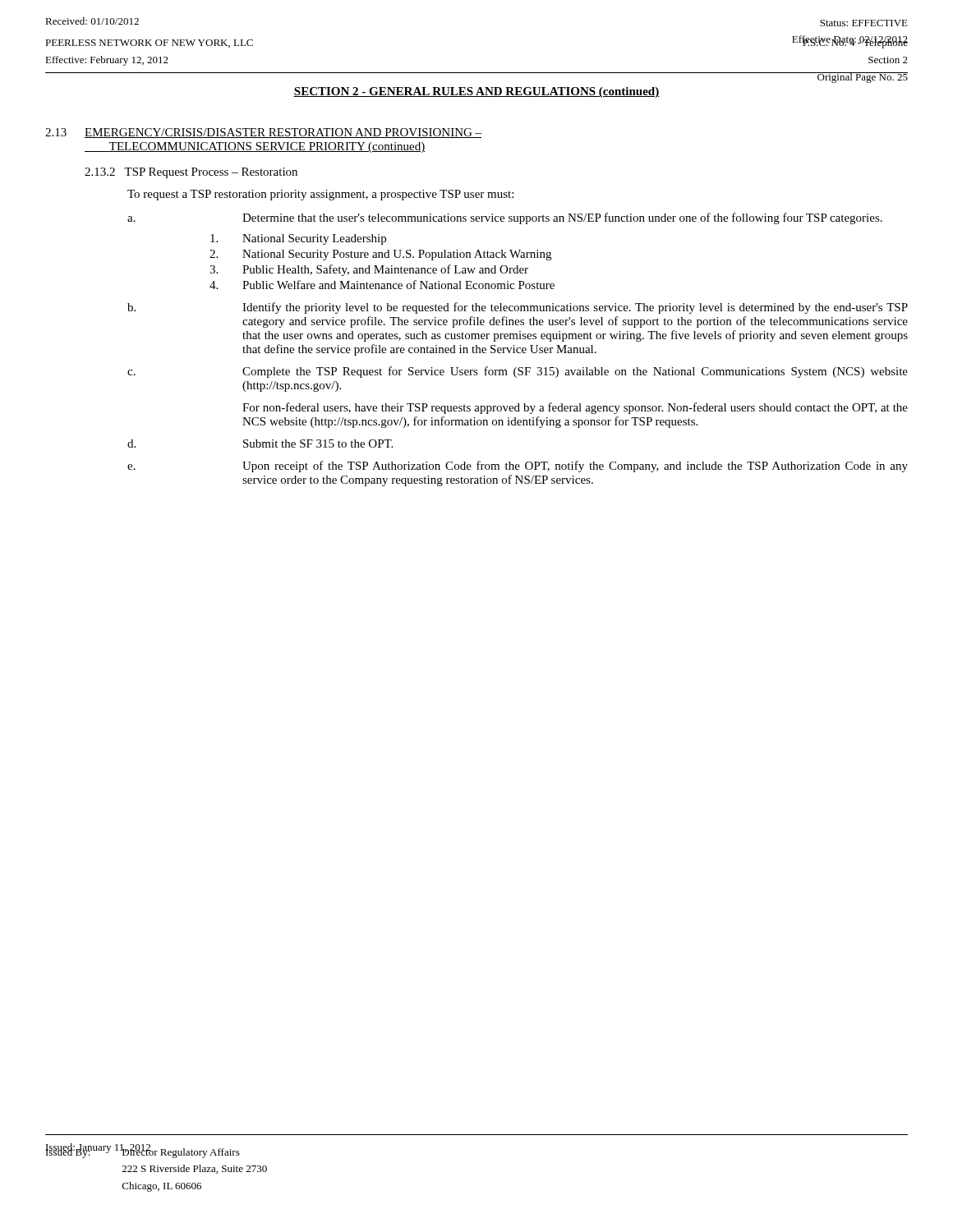Point to the block beginning "3. Public Health, Safety,"
The image size is (953, 1232).
click(x=369, y=270)
